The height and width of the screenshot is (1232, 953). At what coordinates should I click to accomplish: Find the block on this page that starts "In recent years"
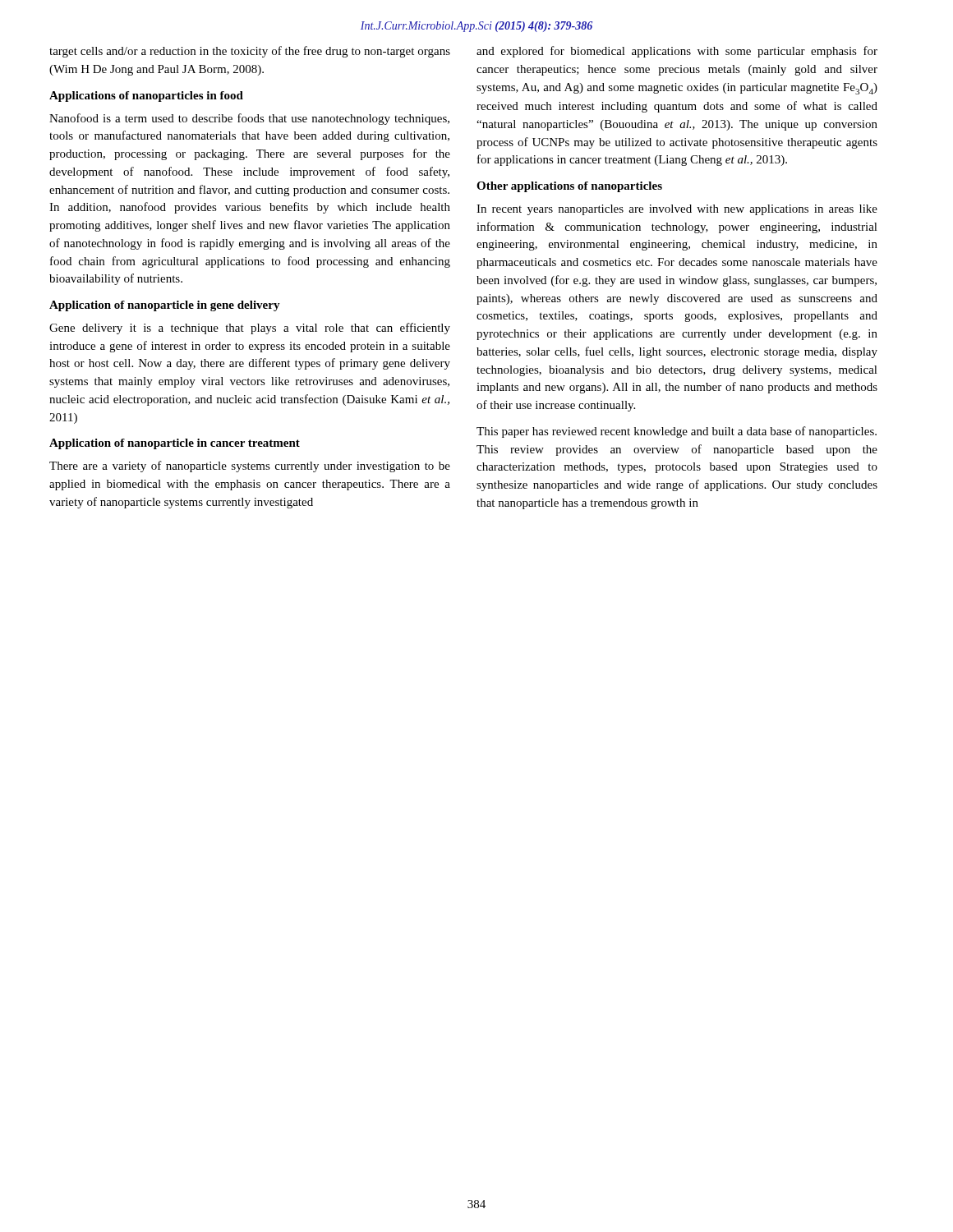pos(677,308)
